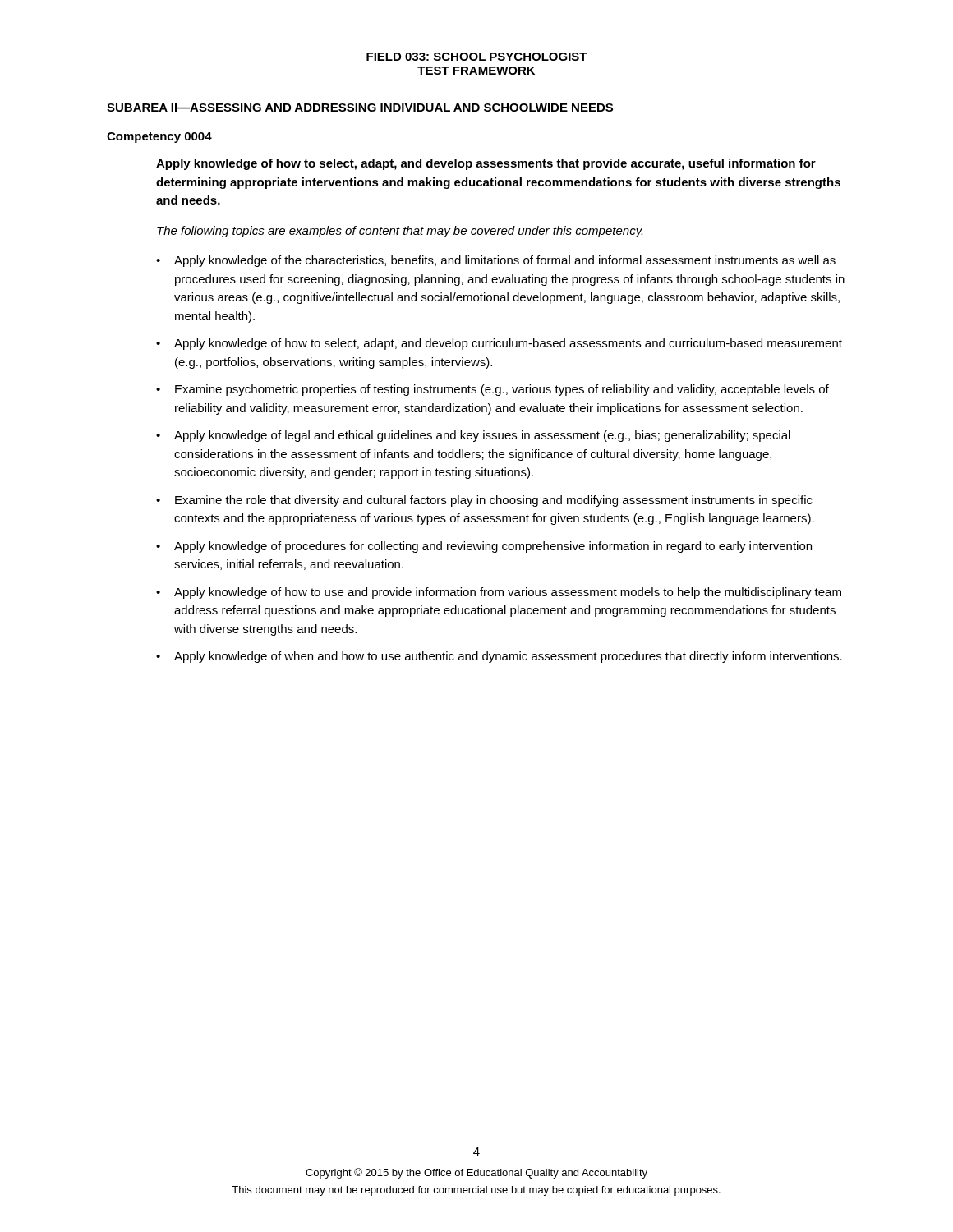
Task: Find the block on this page that starts "• Examine psychometric"
Action: point(501,399)
